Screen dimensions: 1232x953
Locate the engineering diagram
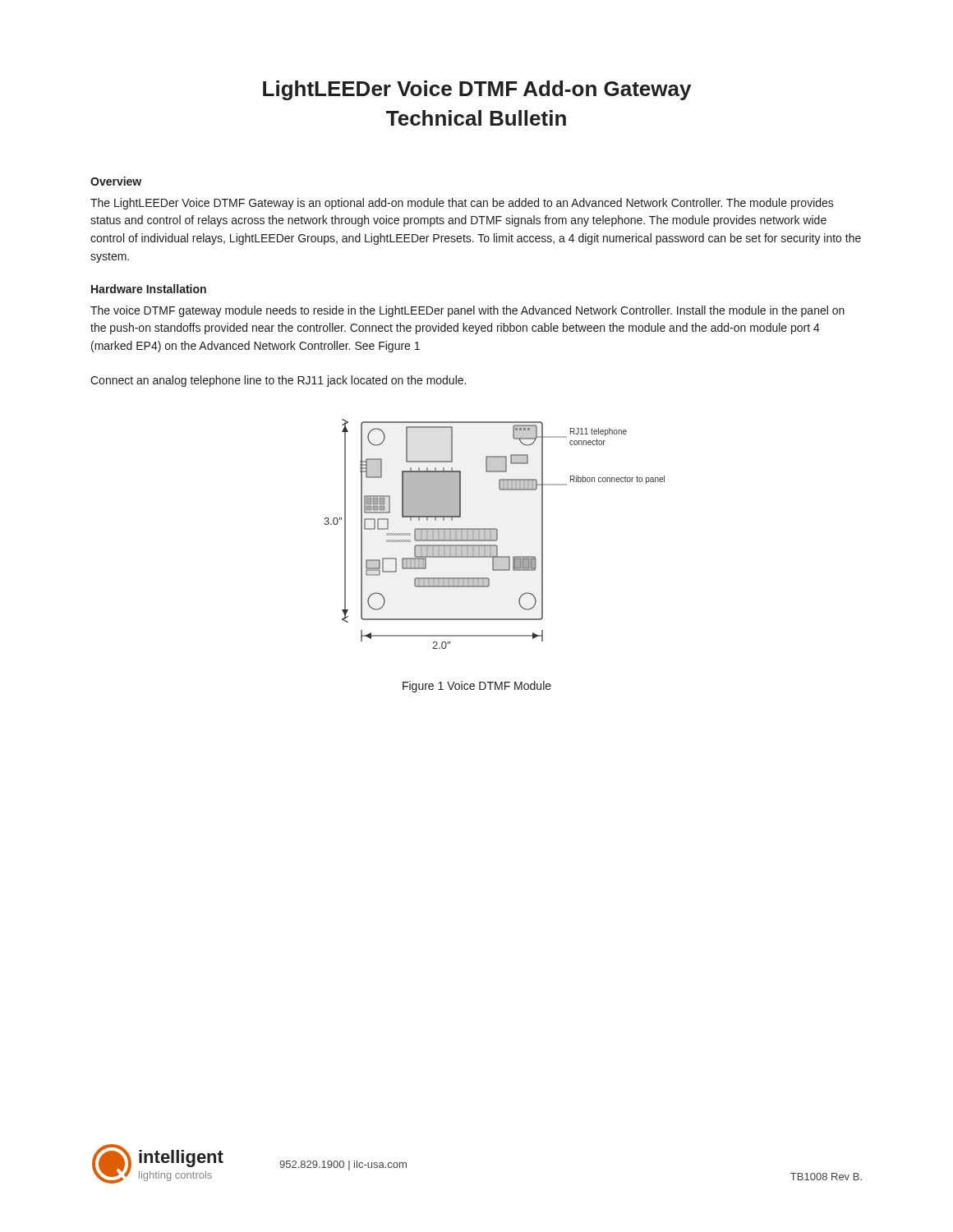pos(476,543)
